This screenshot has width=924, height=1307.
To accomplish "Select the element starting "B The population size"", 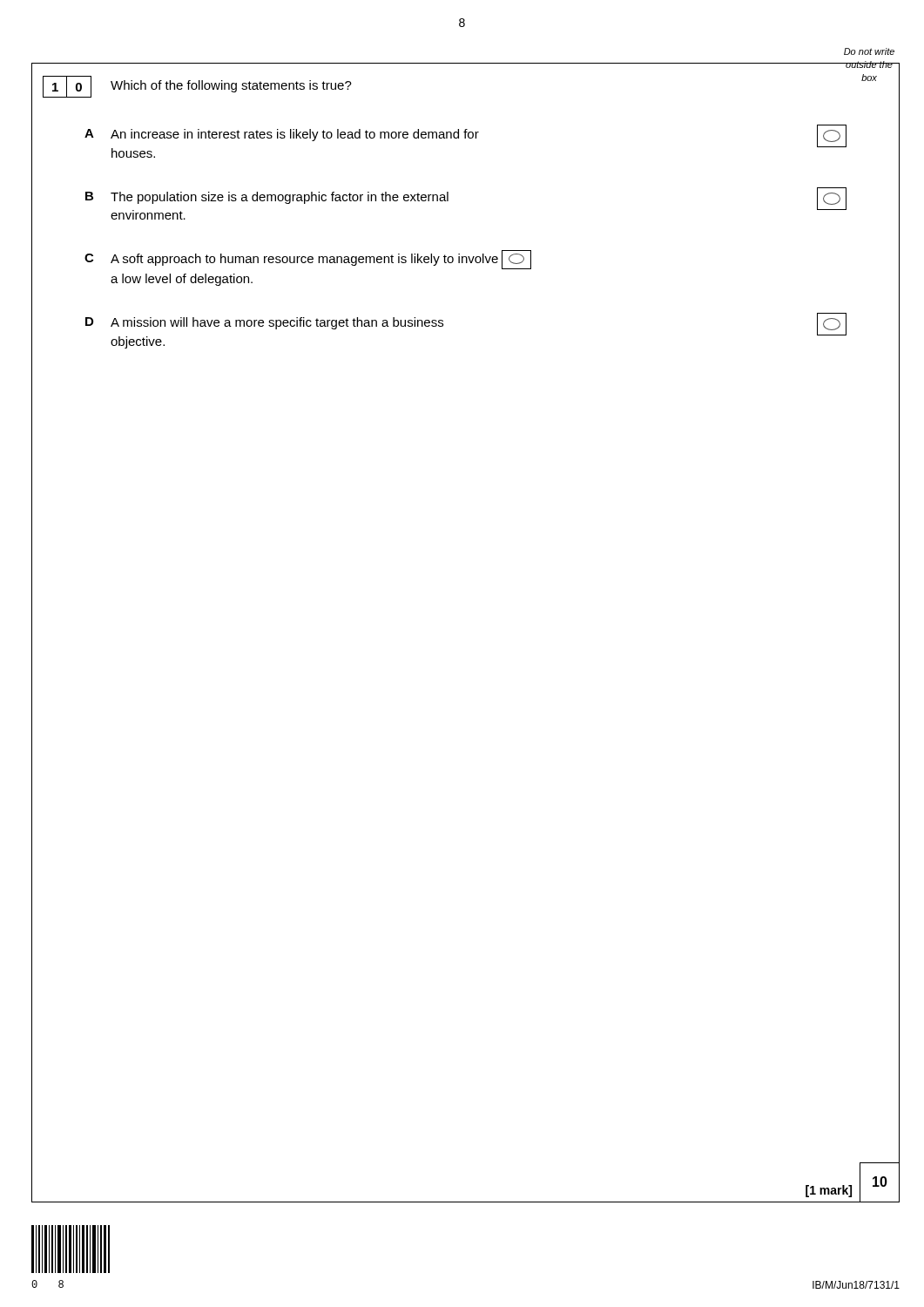I will click(465, 206).
